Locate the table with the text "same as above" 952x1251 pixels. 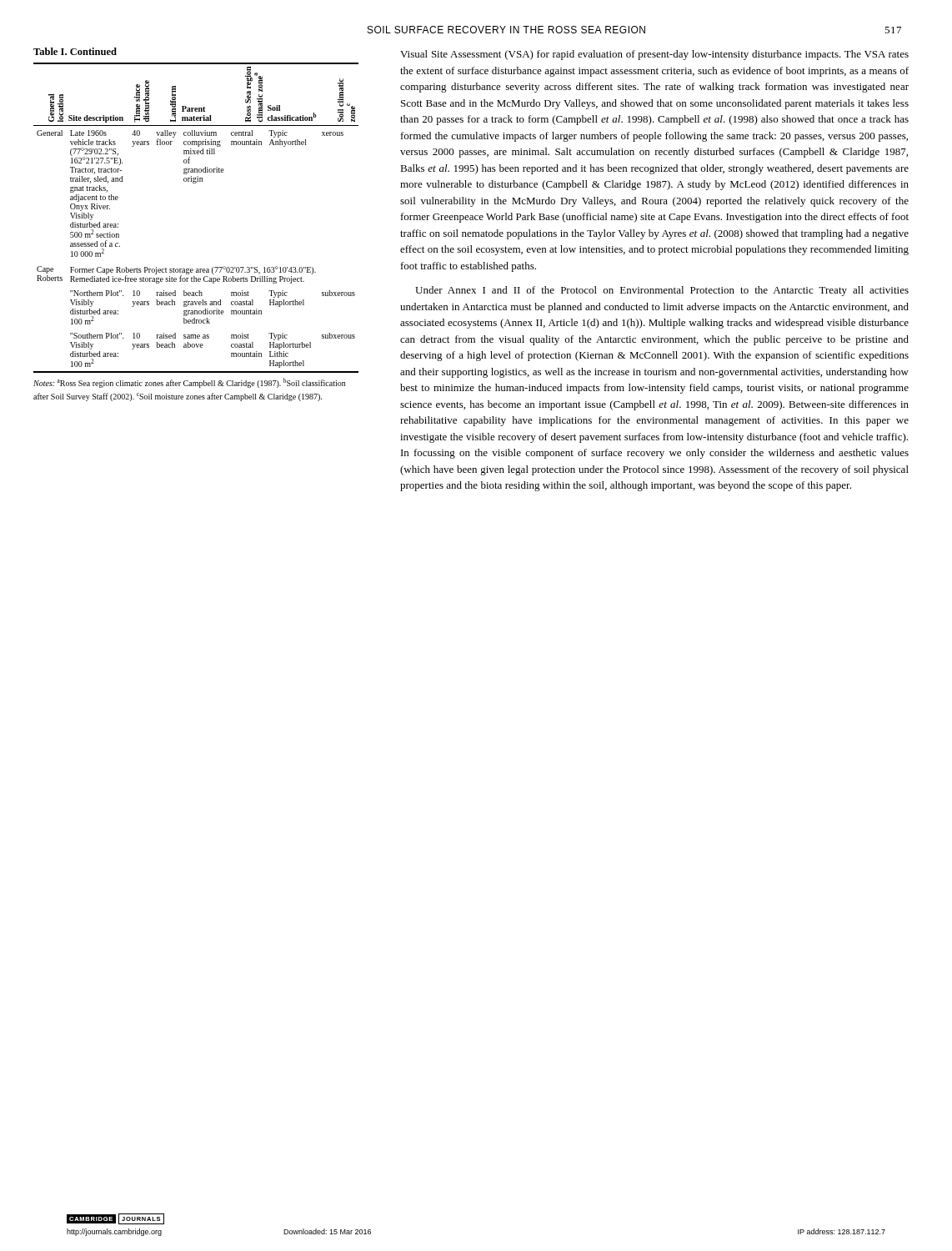[x=196, y=233]
